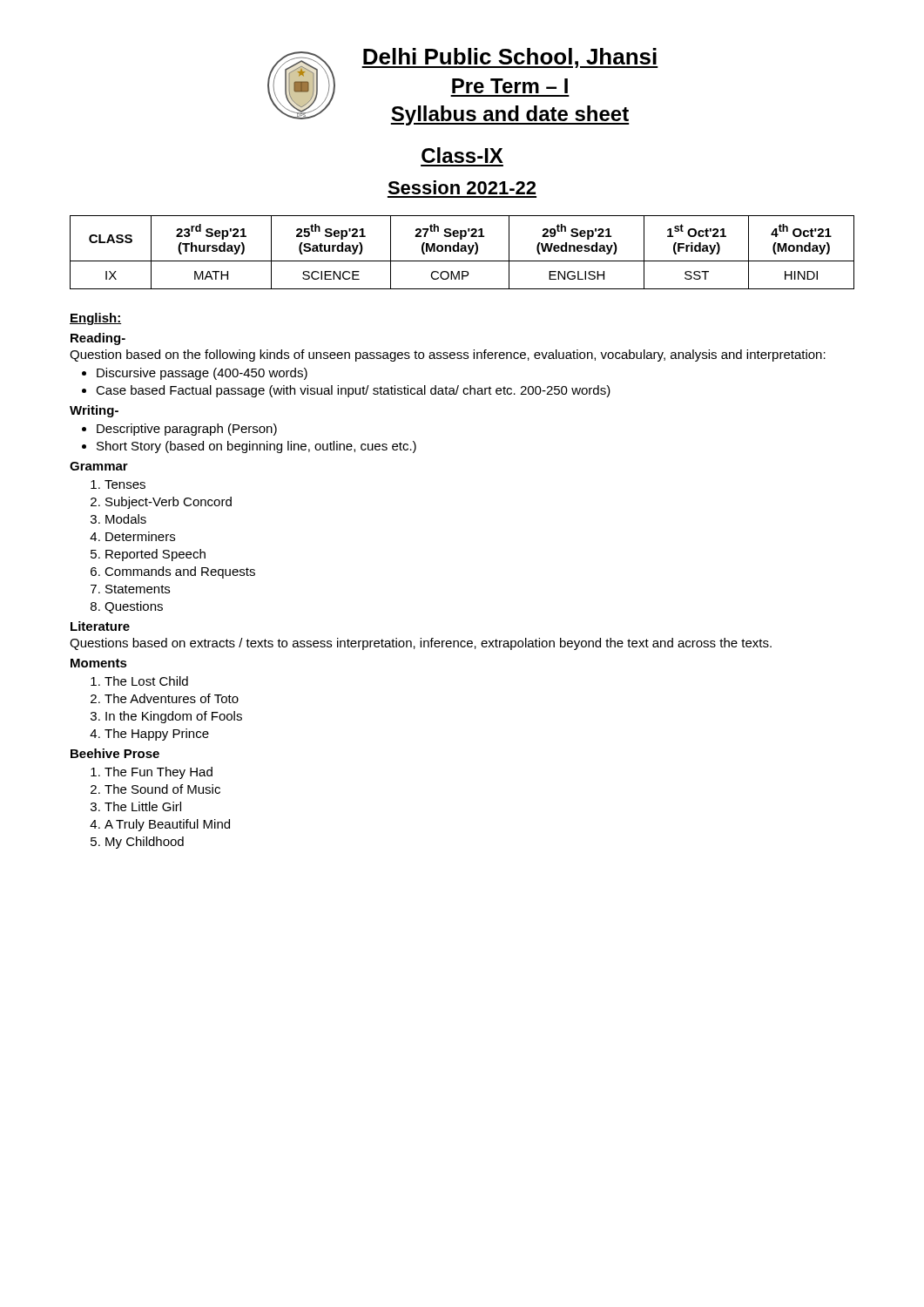924x1307 pixels.
Task: Click on the list item containing "A Truly Beautiful Mind"
Action: 168,824
